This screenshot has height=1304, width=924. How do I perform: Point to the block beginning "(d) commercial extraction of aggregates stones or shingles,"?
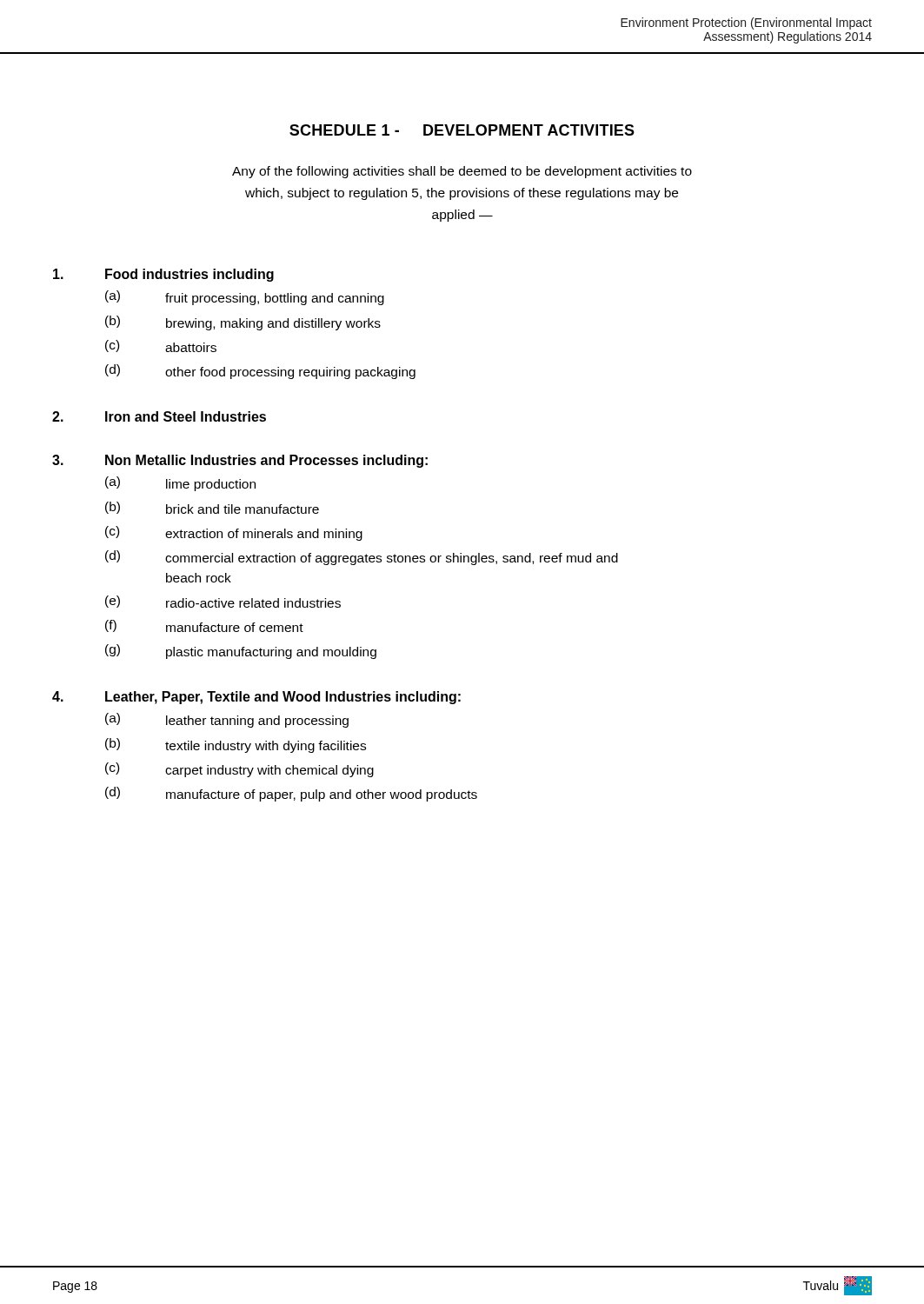pyautogui.click(x=361, y=568)
